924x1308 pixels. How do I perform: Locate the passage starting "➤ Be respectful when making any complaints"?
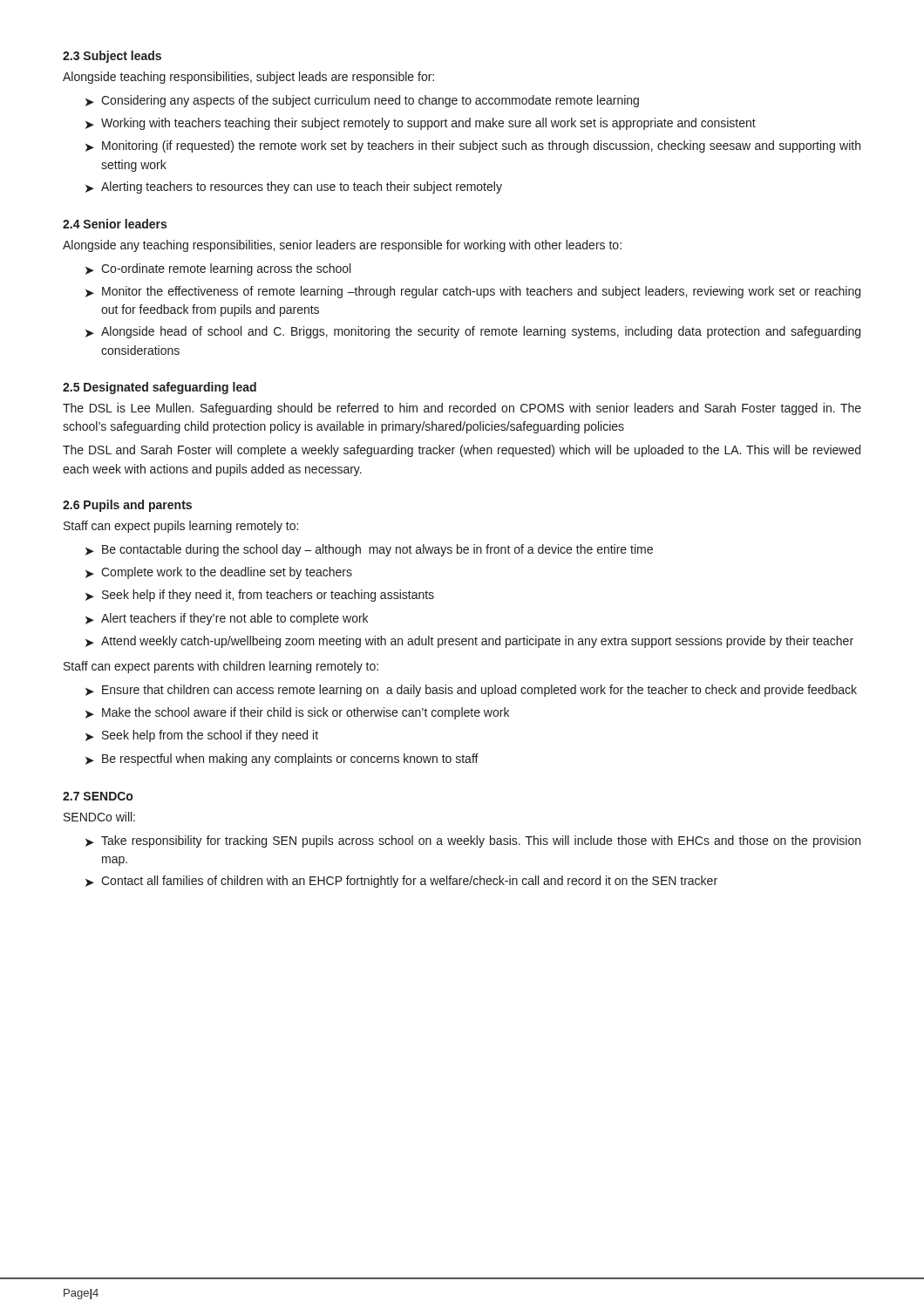(472, 760)
